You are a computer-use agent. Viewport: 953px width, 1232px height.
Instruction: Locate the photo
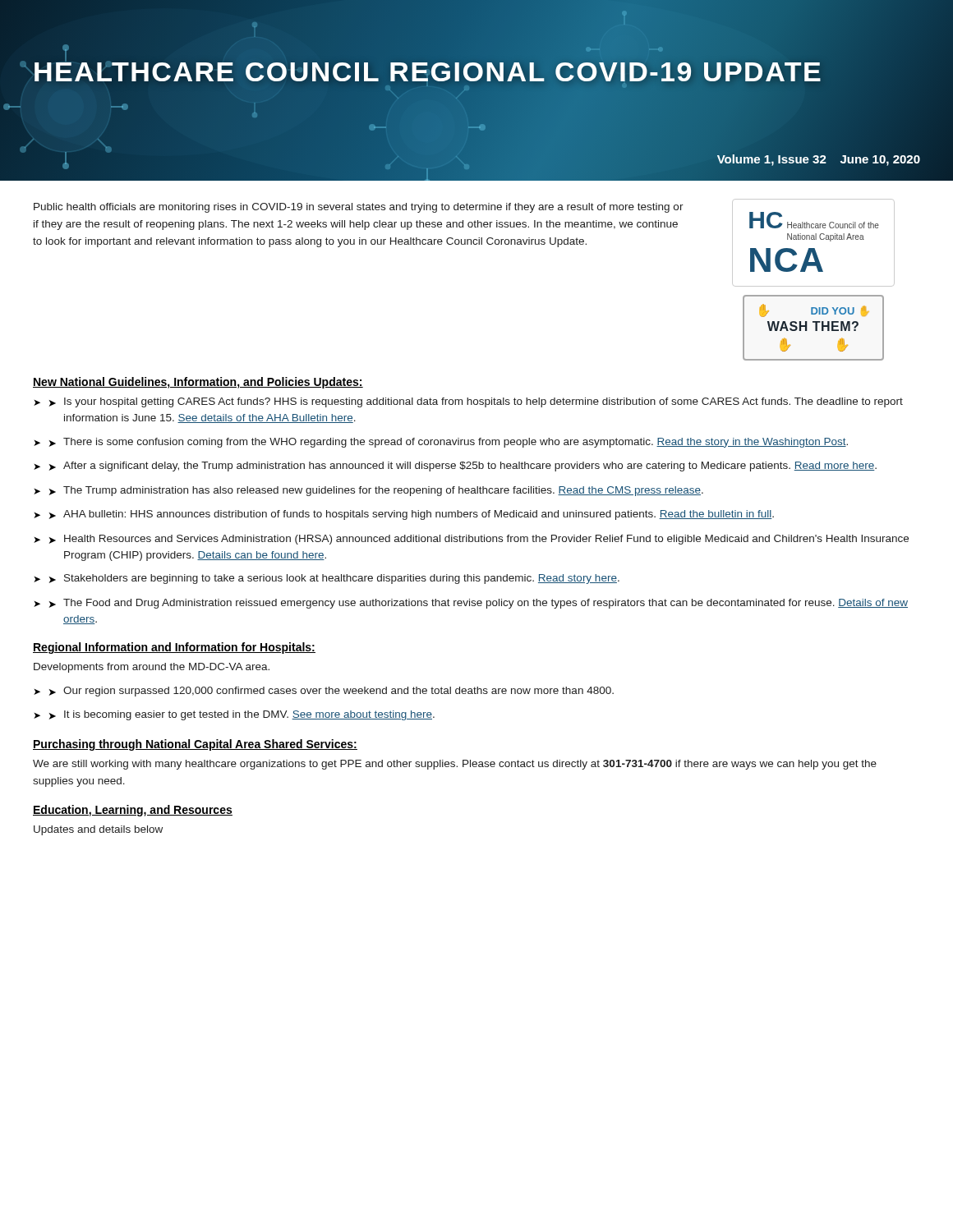pos(476,90)
